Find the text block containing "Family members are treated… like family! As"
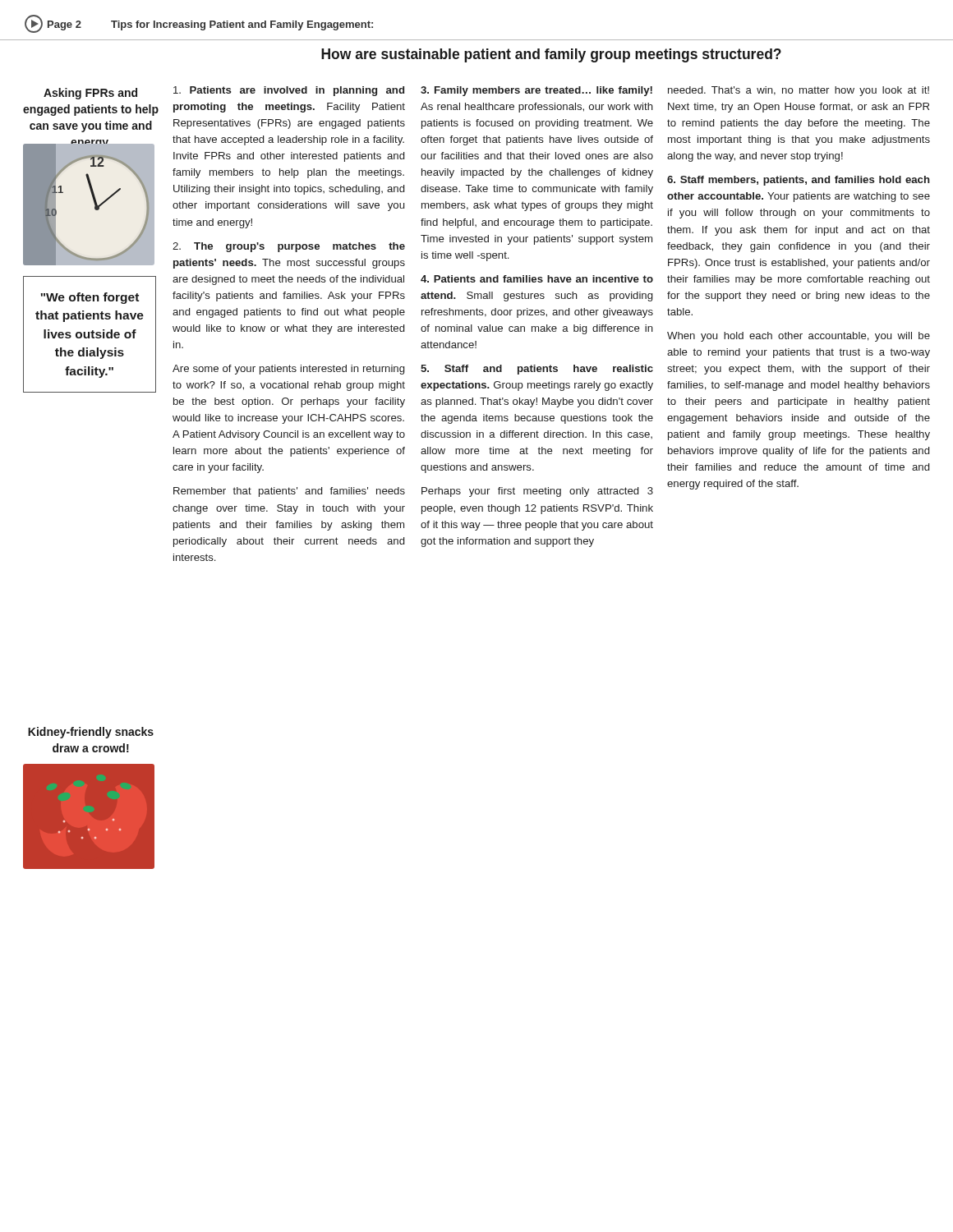Screen dimensions: 1232x953 (x=537, y=316)
